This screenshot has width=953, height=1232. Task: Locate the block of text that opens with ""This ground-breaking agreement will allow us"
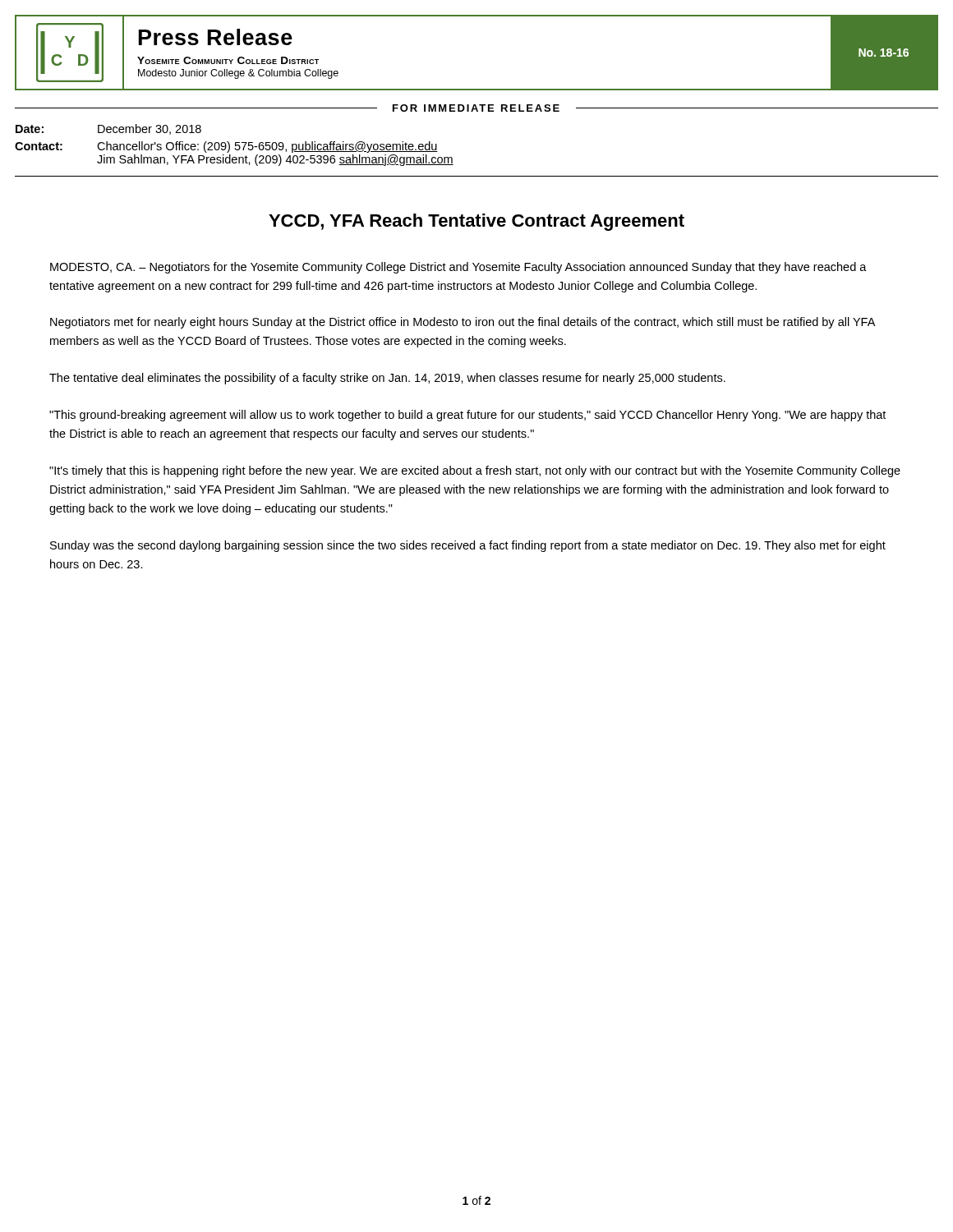(468, 424)
